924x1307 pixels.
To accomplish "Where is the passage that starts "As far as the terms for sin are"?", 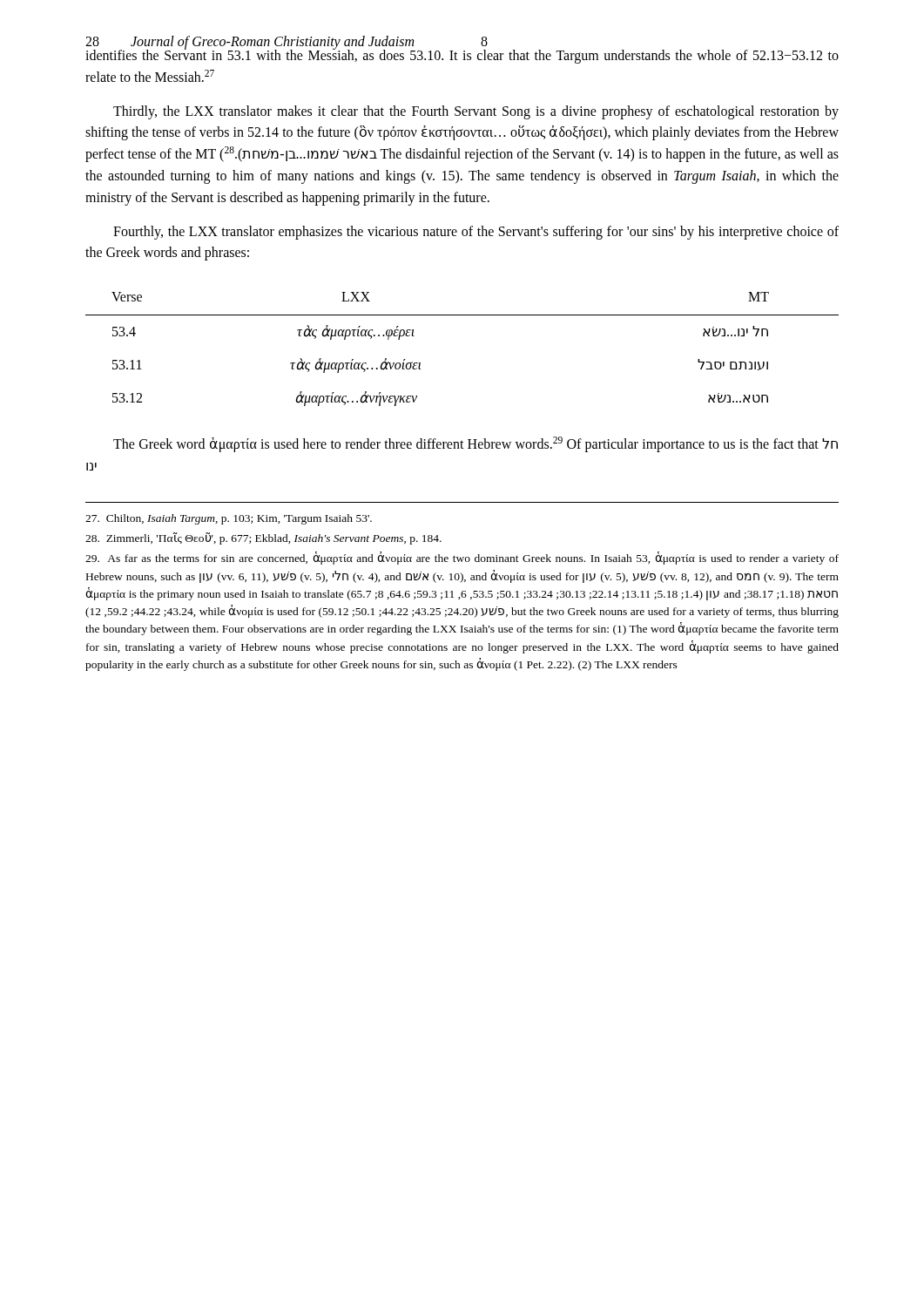I will tap(462, 612).
